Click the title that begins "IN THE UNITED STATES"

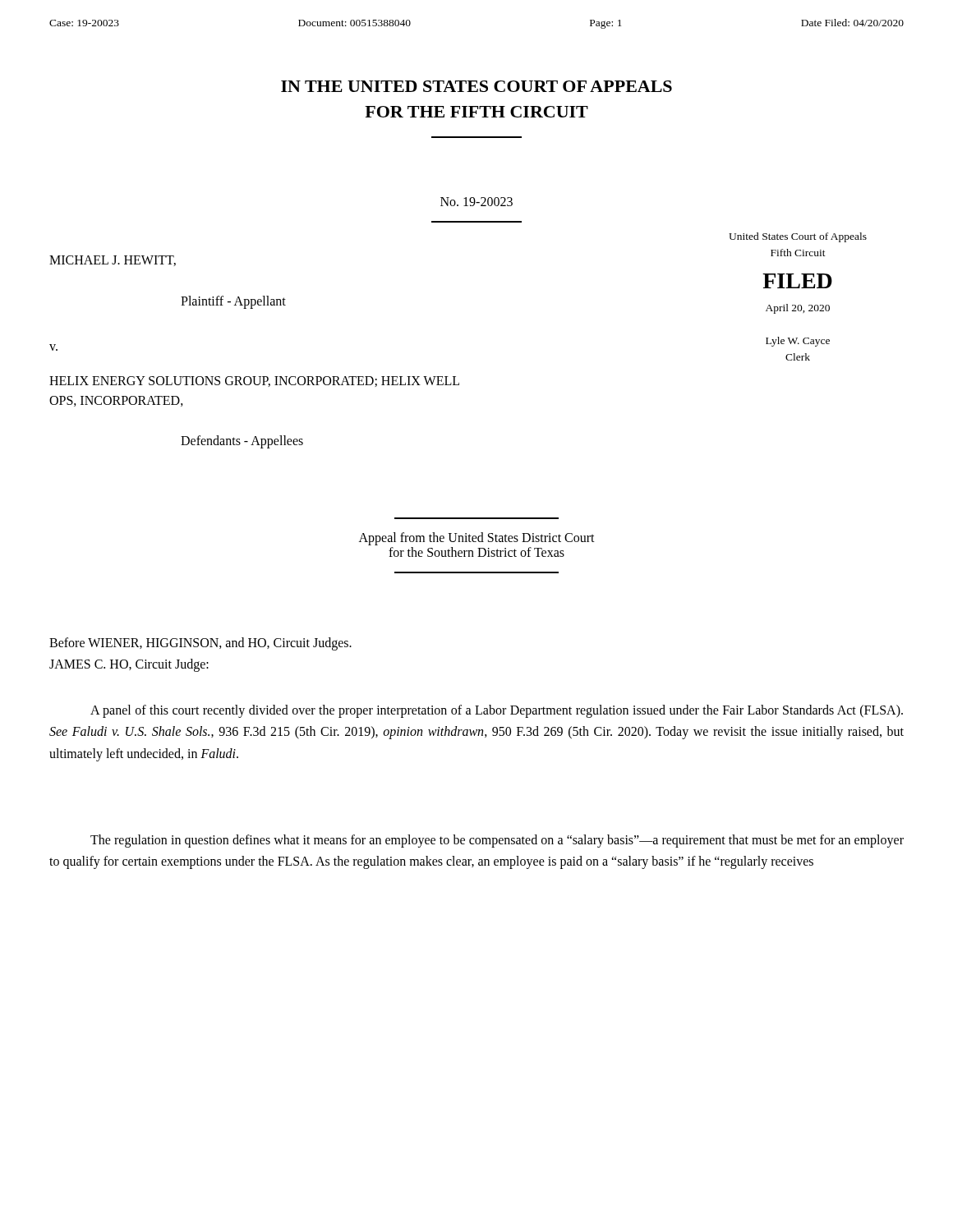476,106
